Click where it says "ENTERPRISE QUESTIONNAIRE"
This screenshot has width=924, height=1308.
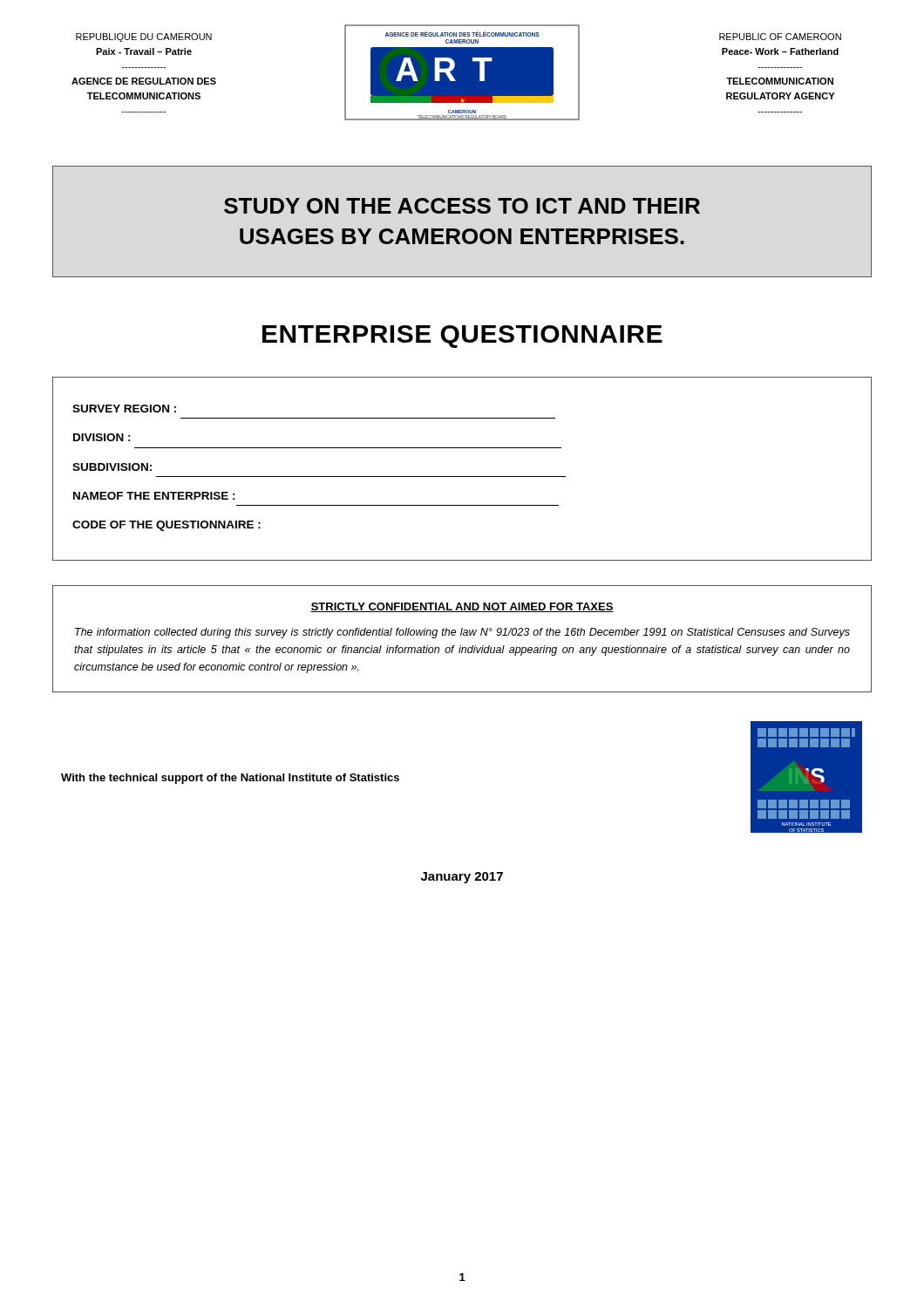pyautogui.click(x=462, y=334)
